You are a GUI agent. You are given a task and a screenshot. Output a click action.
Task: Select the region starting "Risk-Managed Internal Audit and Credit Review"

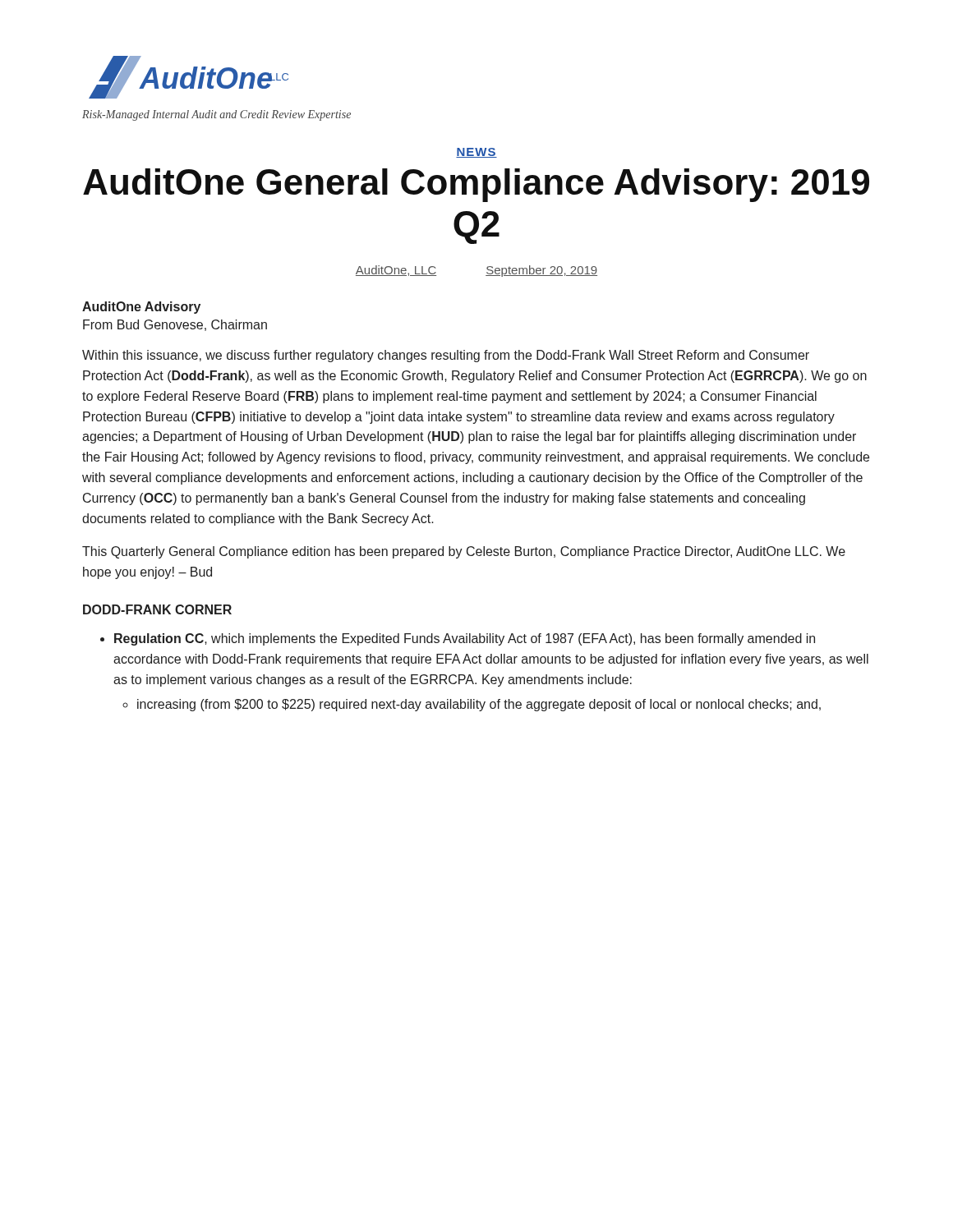click(x=217, y=115)
